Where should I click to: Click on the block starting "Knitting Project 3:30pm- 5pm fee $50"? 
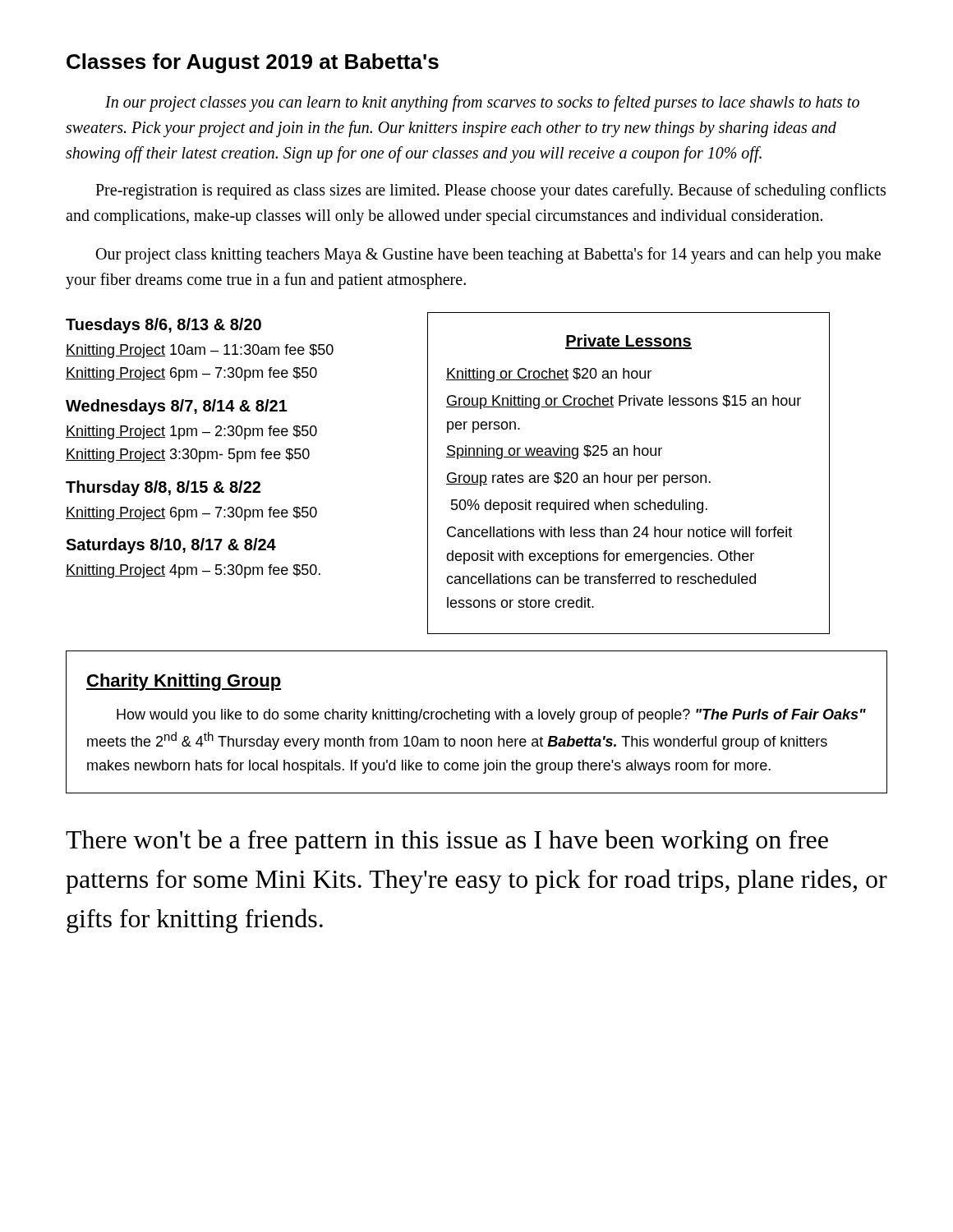click(188, 454)
